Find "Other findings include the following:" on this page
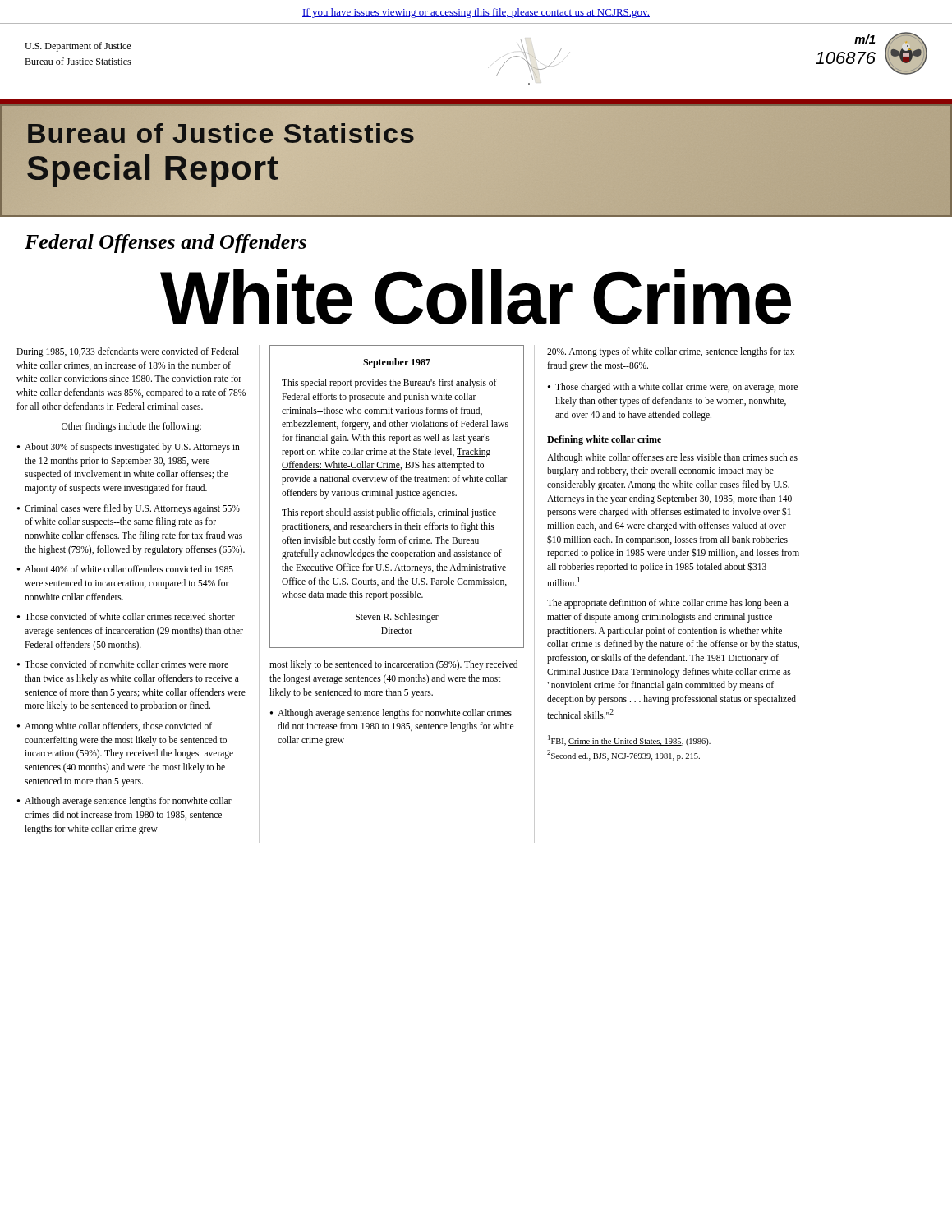 [x=131, y=427]
